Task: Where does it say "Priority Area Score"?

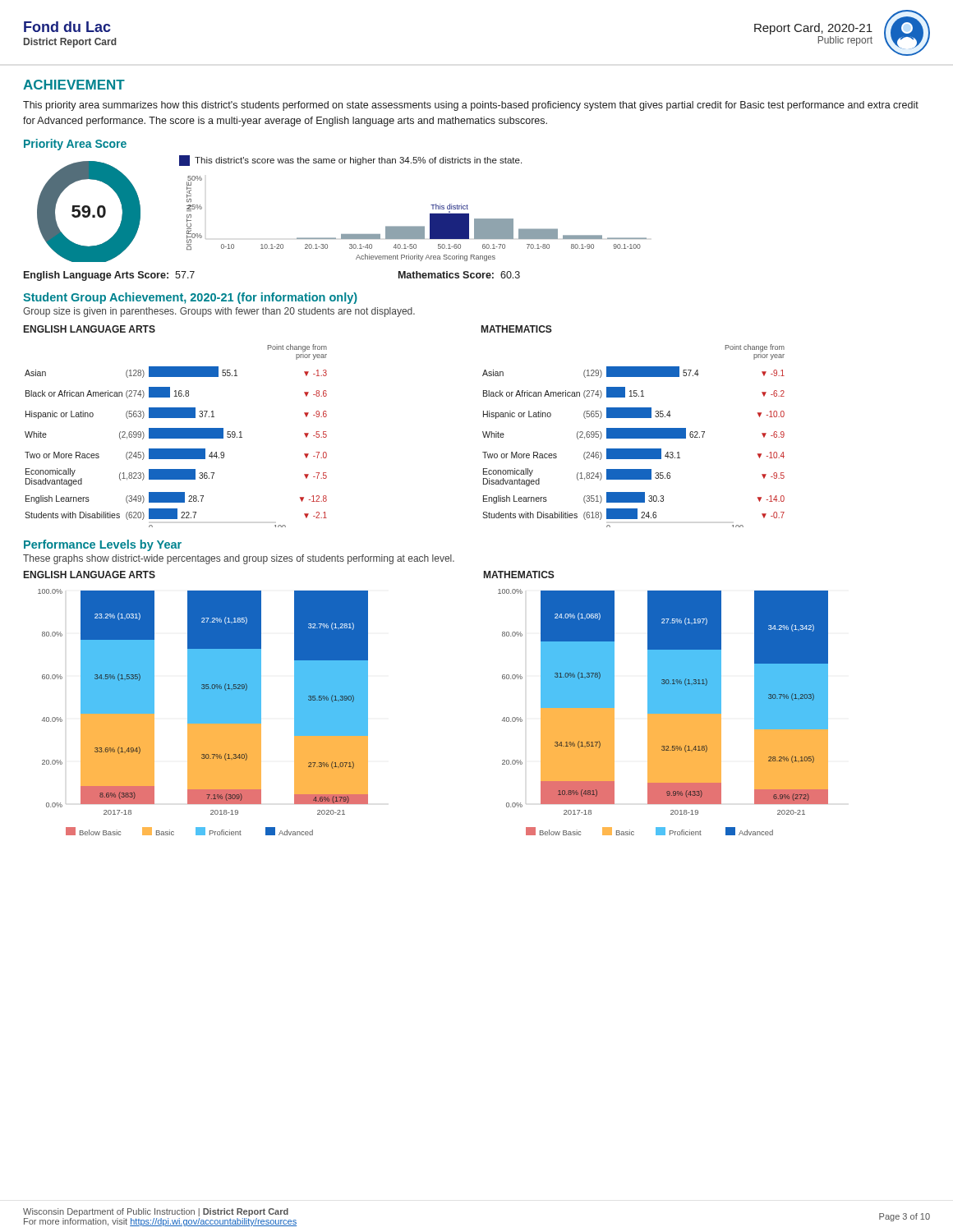Action: click(75, 143)
